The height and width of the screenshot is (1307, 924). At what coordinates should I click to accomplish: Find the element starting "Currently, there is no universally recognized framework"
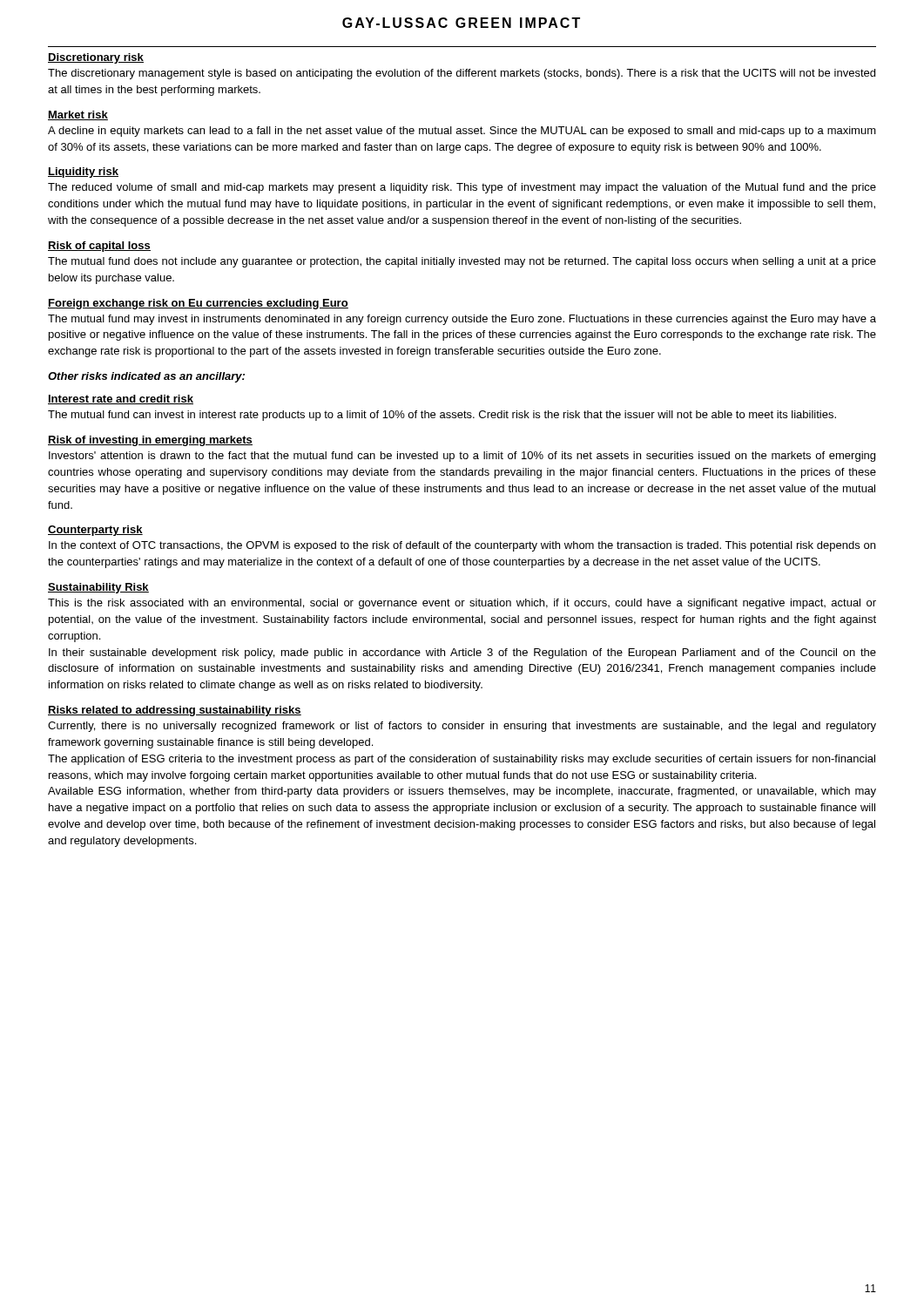[x=462, y=784]
